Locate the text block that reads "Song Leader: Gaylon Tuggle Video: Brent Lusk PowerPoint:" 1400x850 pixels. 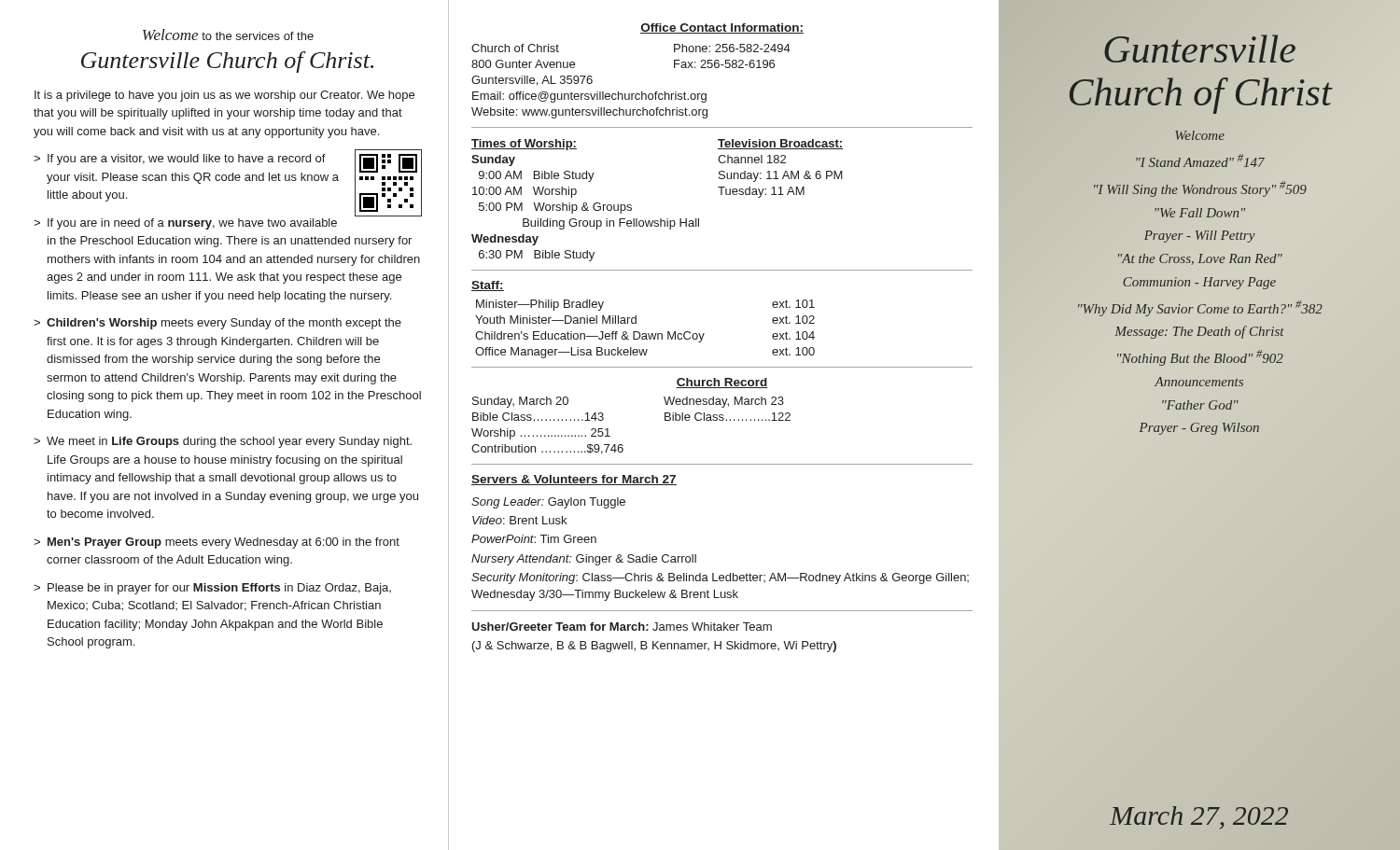[x=548, y=503]
